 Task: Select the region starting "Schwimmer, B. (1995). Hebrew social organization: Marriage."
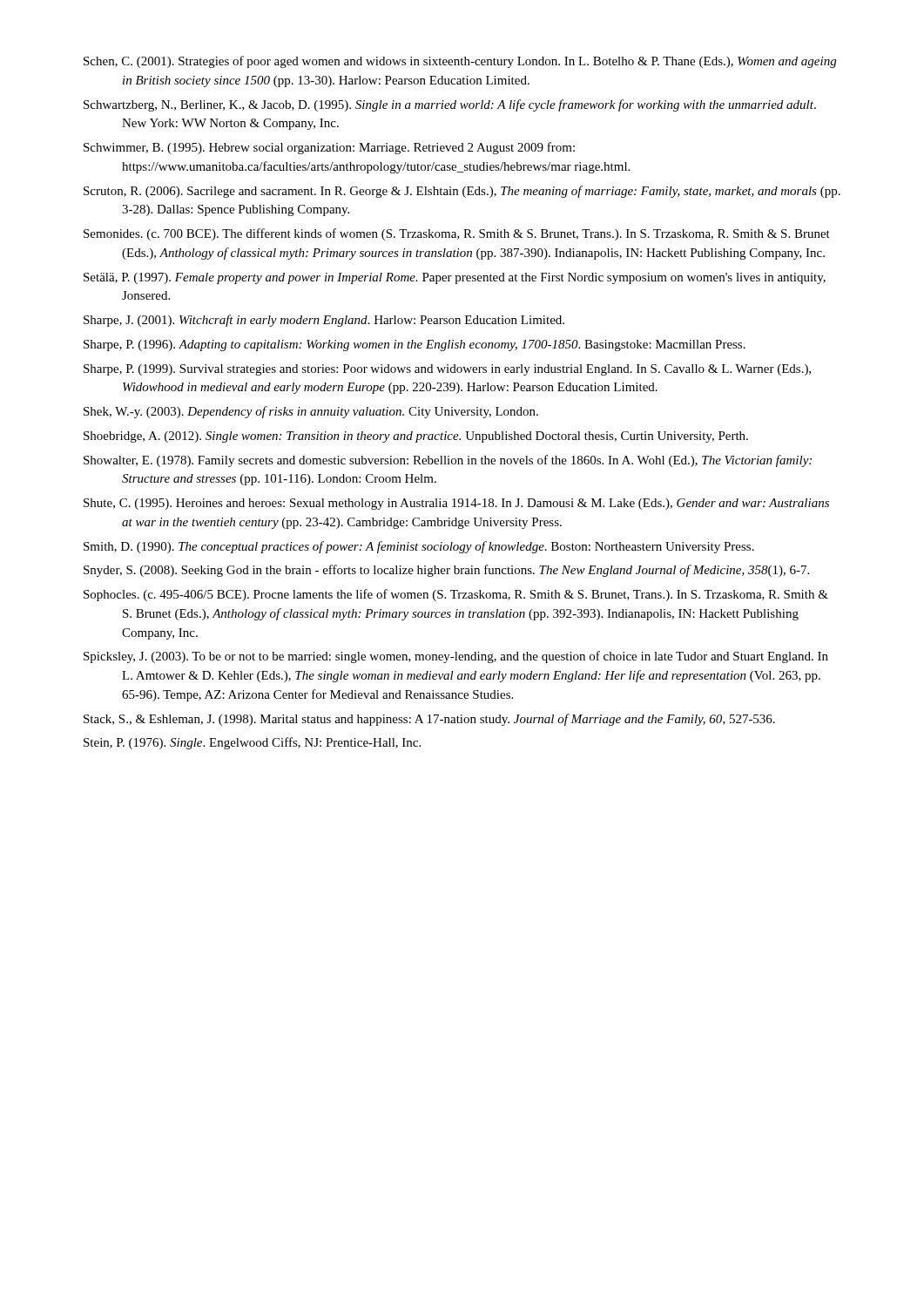[357, 157]
